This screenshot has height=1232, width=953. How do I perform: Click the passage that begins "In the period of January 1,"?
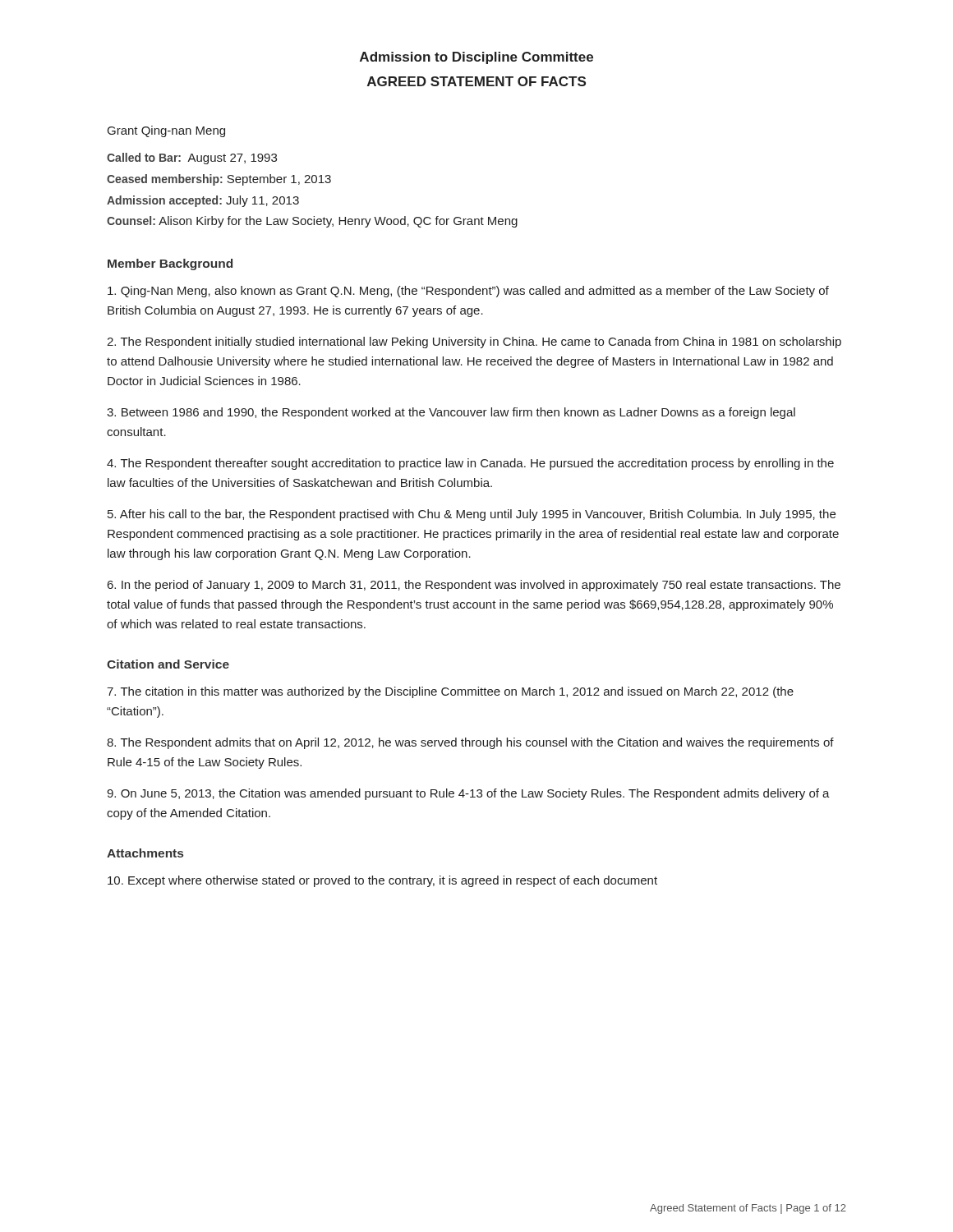click(474, 604)
